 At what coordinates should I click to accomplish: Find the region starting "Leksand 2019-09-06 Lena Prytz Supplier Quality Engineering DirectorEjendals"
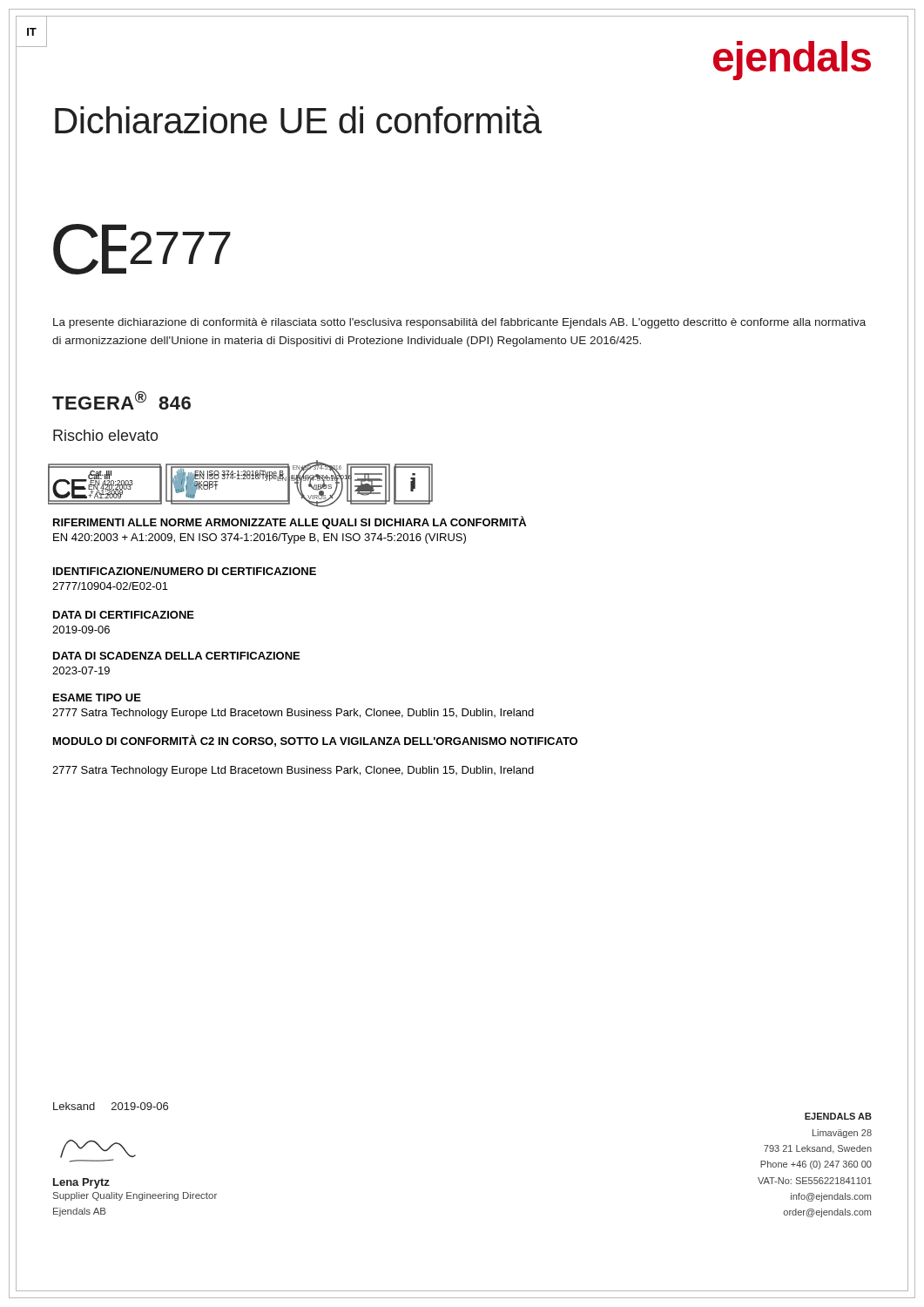pyautogui.click(x=135, y=1160)
